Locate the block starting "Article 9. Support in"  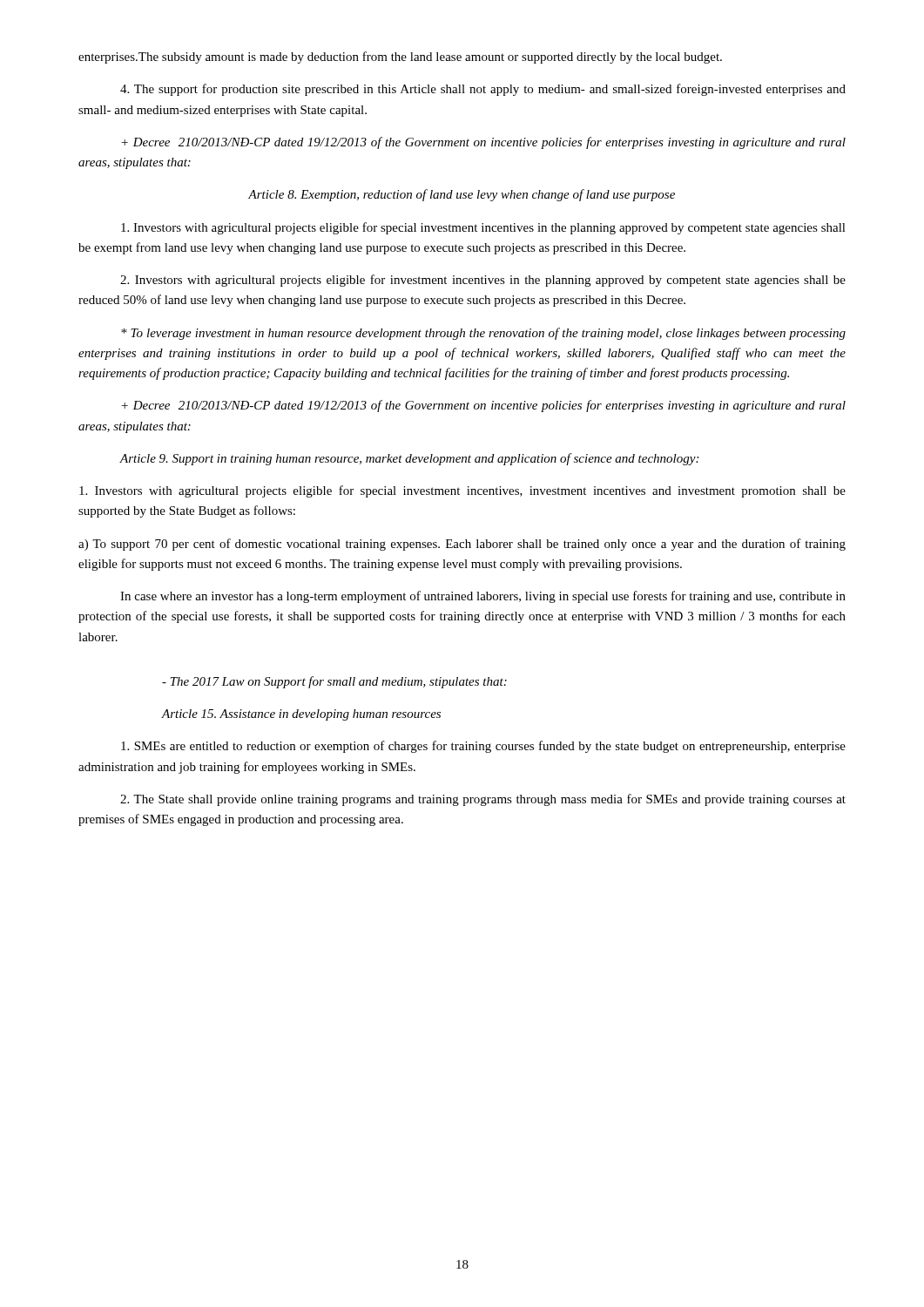[x=410, y=458]
